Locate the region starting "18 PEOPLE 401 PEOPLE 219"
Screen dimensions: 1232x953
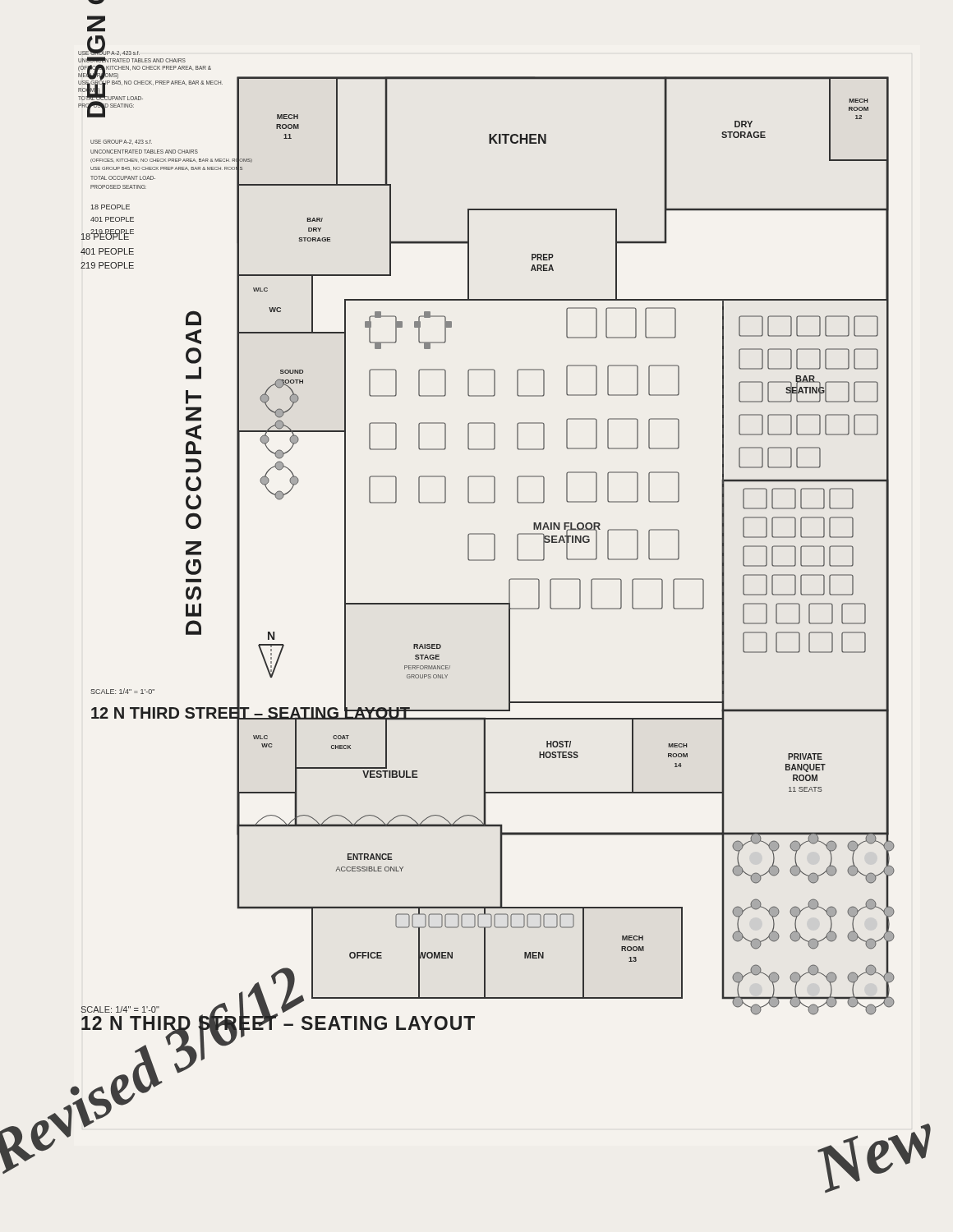click(x=107, y=251)
